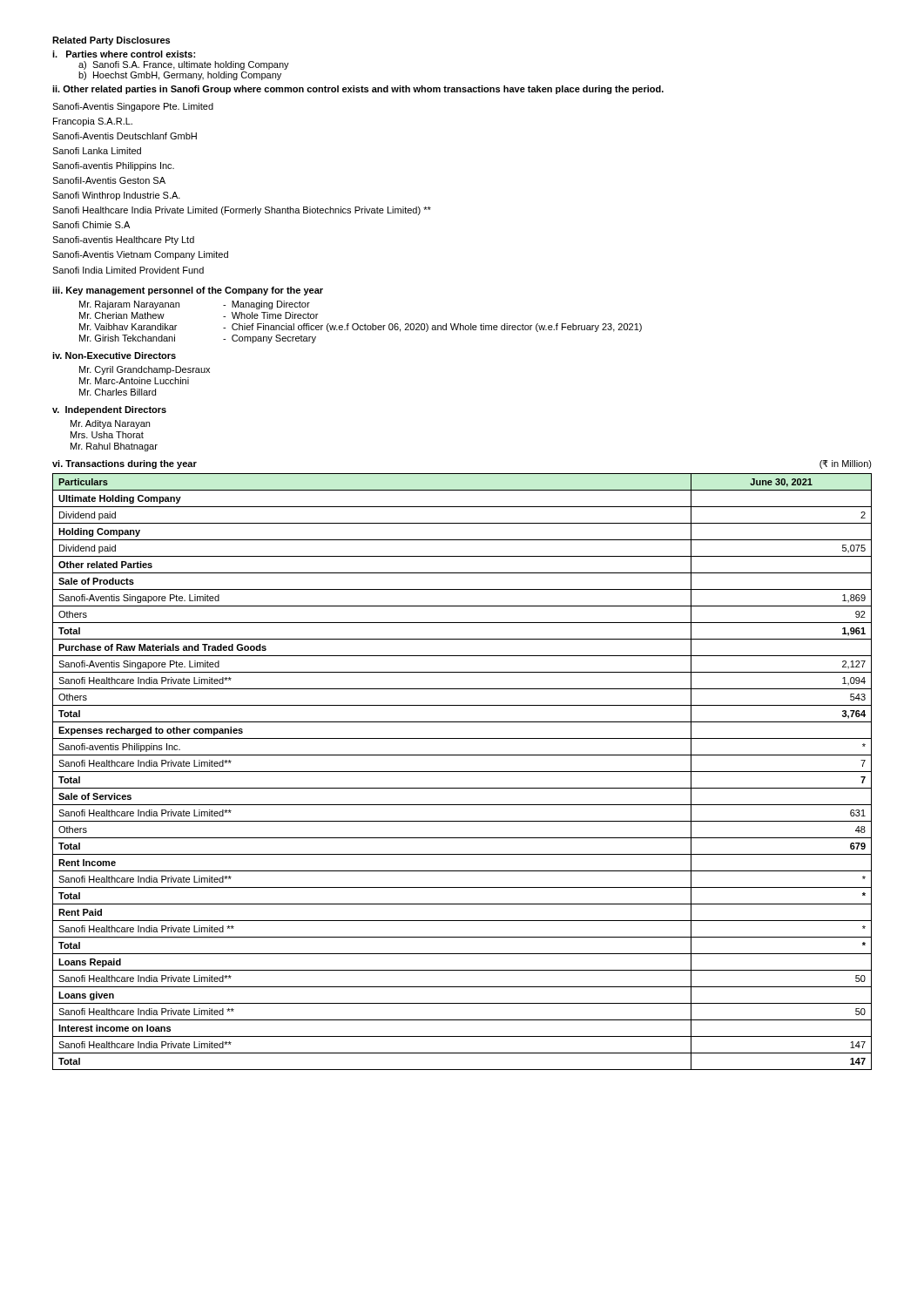This screenshot has width=924, height=1307.
Task: Find the block on this page that starts "Mr. Vaibhav Karandikar -"
Action: coord(360,326)
